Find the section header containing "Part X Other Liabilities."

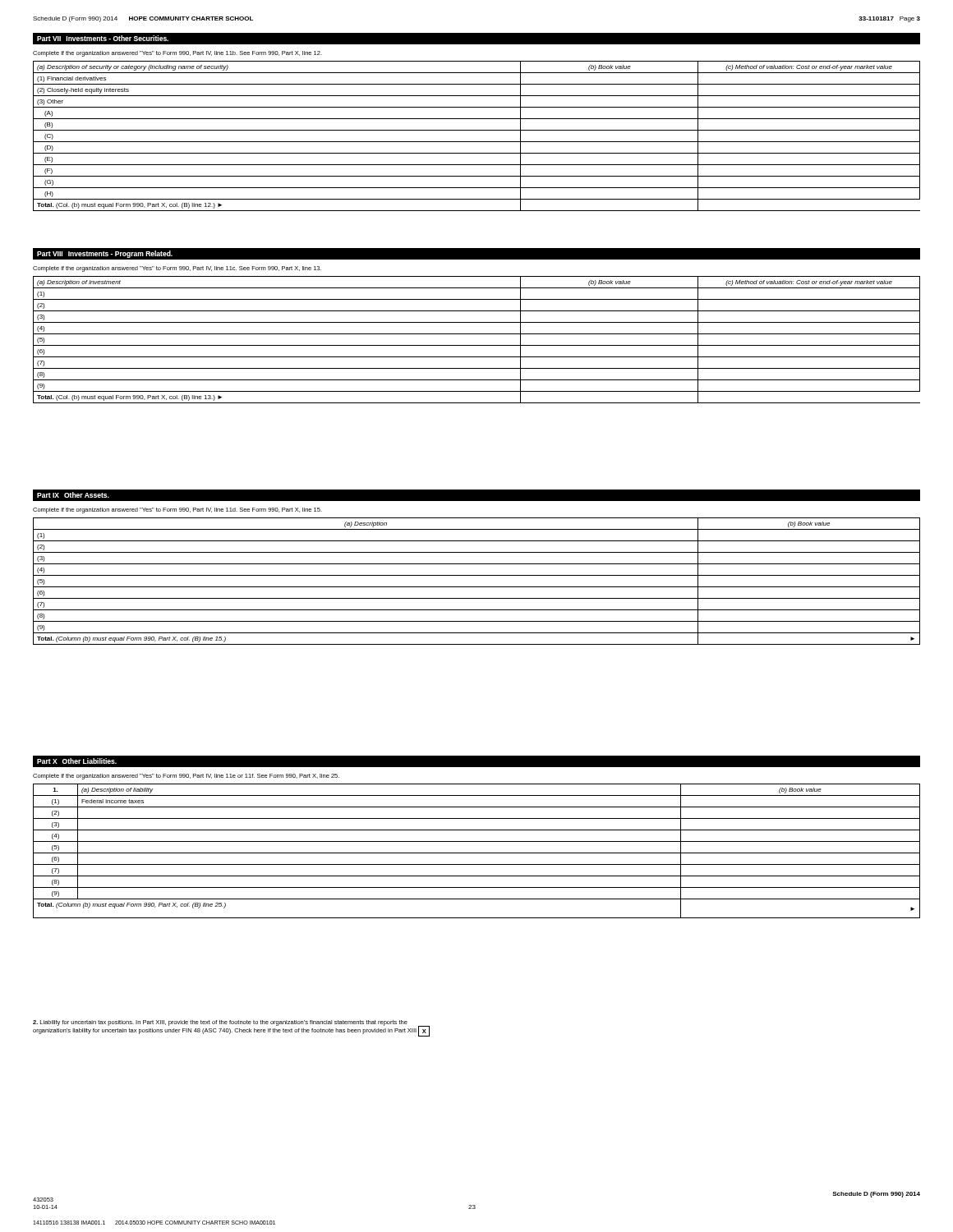click(77, 761)
